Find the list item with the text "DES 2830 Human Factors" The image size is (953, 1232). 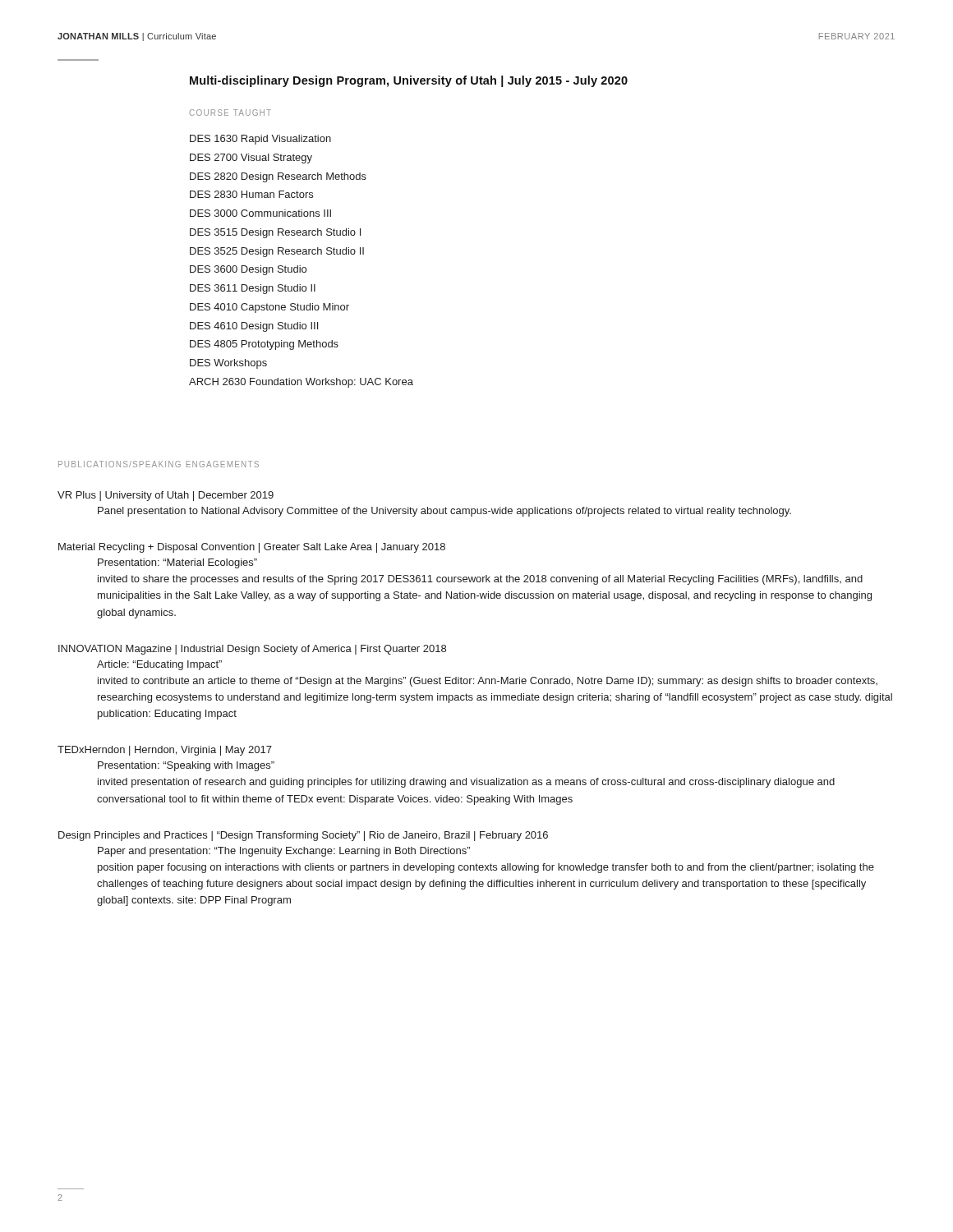point(251,194)
